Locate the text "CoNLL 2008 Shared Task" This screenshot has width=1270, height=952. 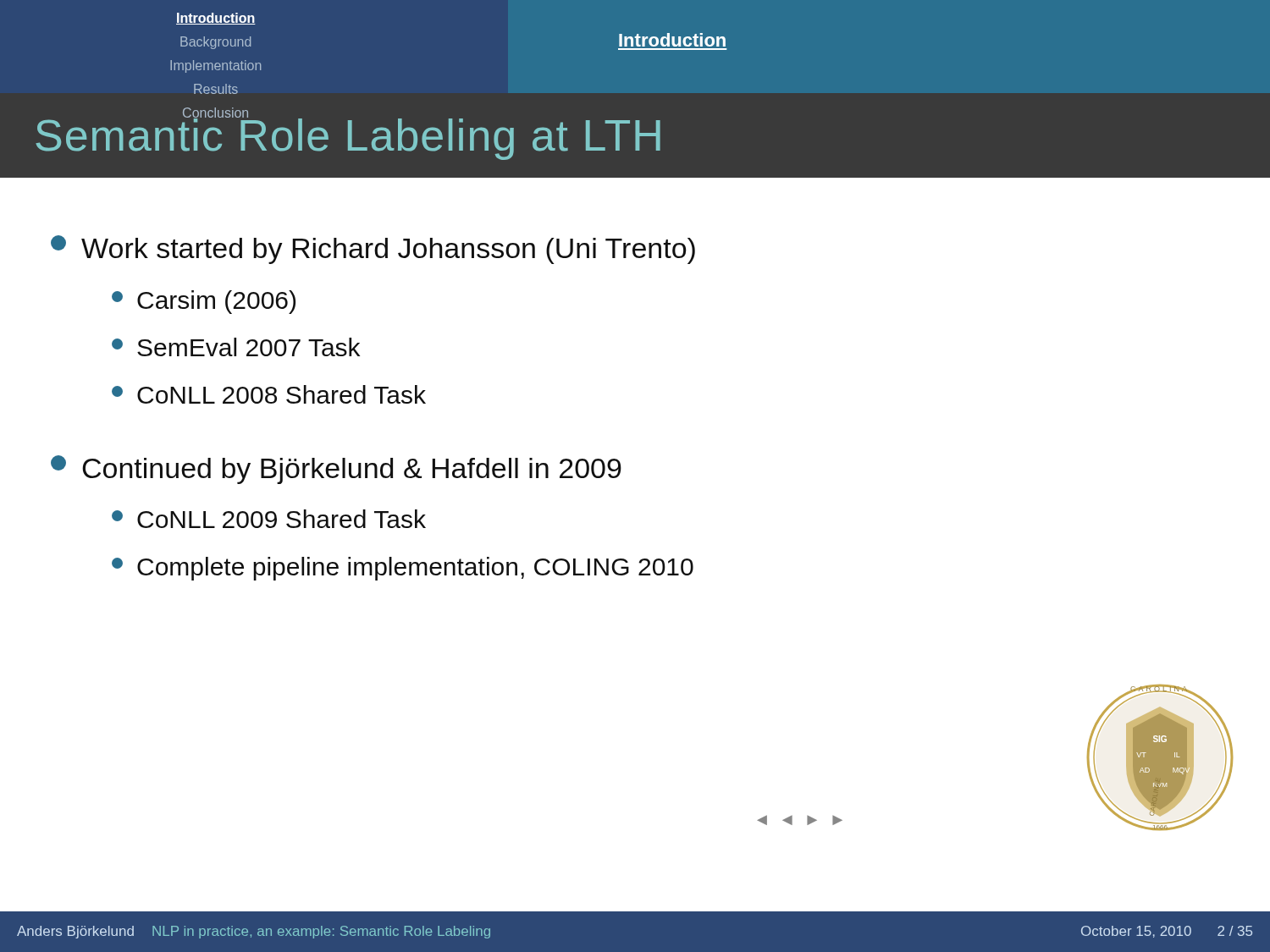point(269,395)
